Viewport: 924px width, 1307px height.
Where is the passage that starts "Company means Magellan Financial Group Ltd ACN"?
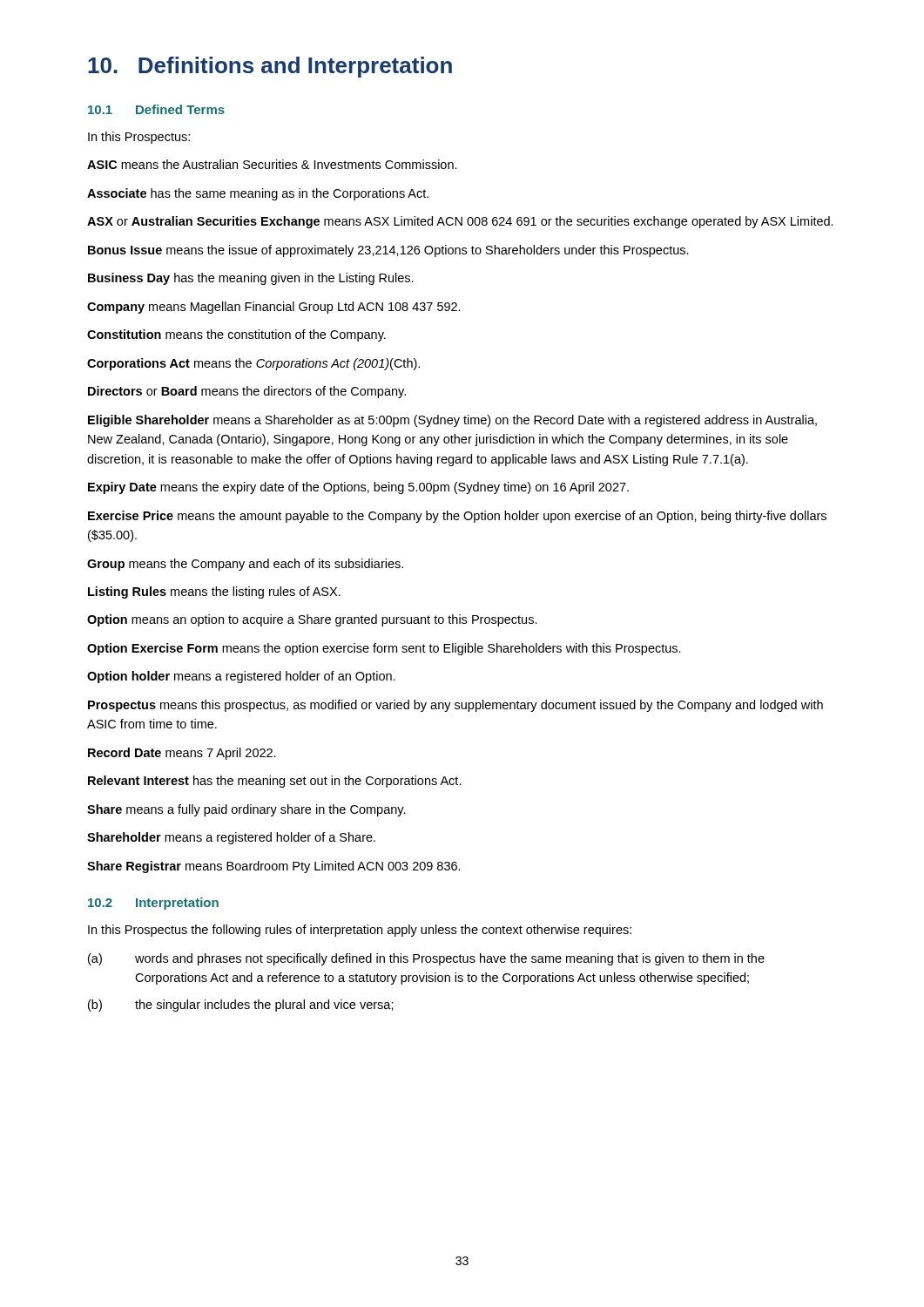(x=274, y=307)
